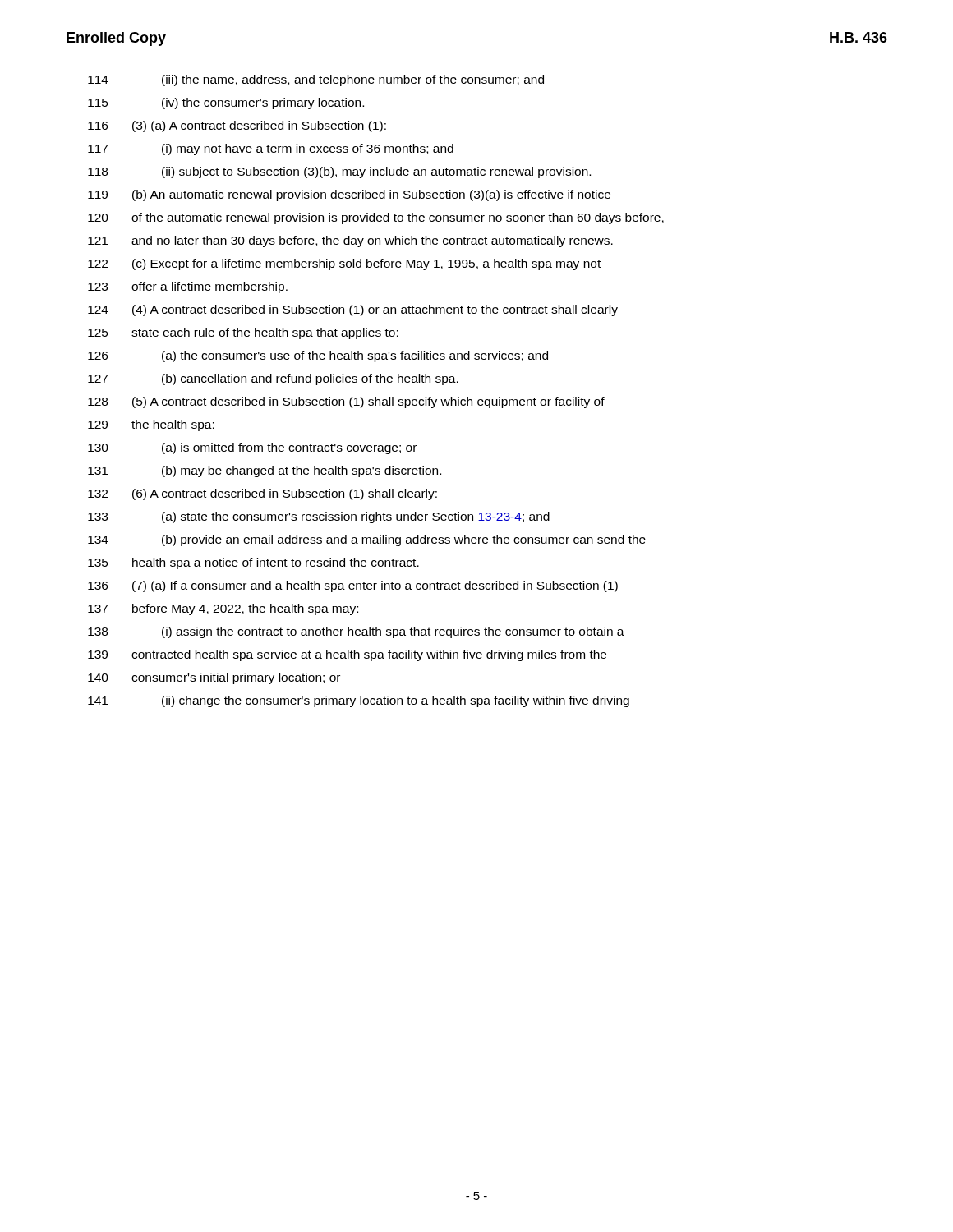Find the text block starting "133 (a) state the consumer's"
Viewport: 953px width, 1232px height.
pyautogui.click(x=476, y=517)
